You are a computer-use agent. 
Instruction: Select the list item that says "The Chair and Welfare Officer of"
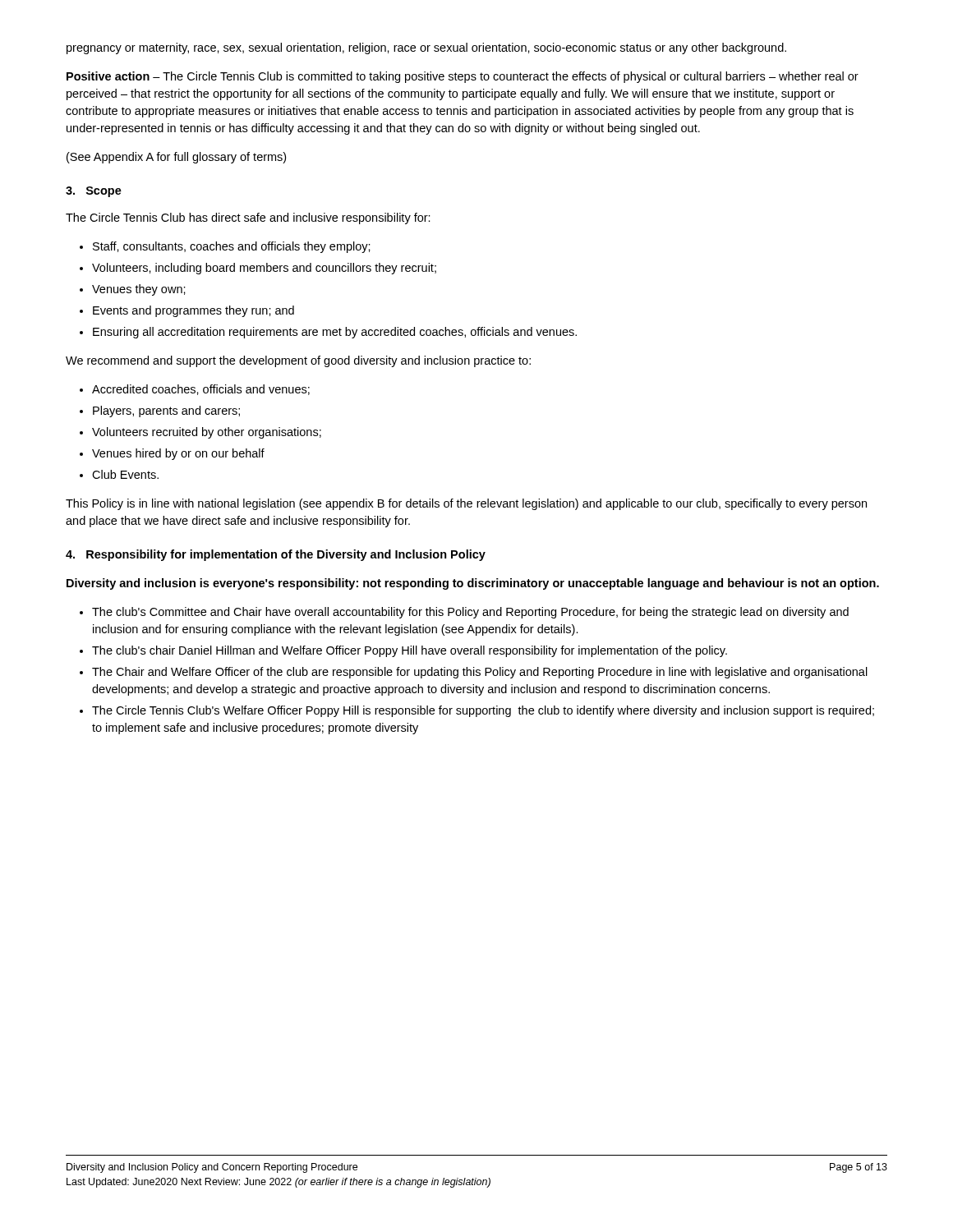pos(476,681)
